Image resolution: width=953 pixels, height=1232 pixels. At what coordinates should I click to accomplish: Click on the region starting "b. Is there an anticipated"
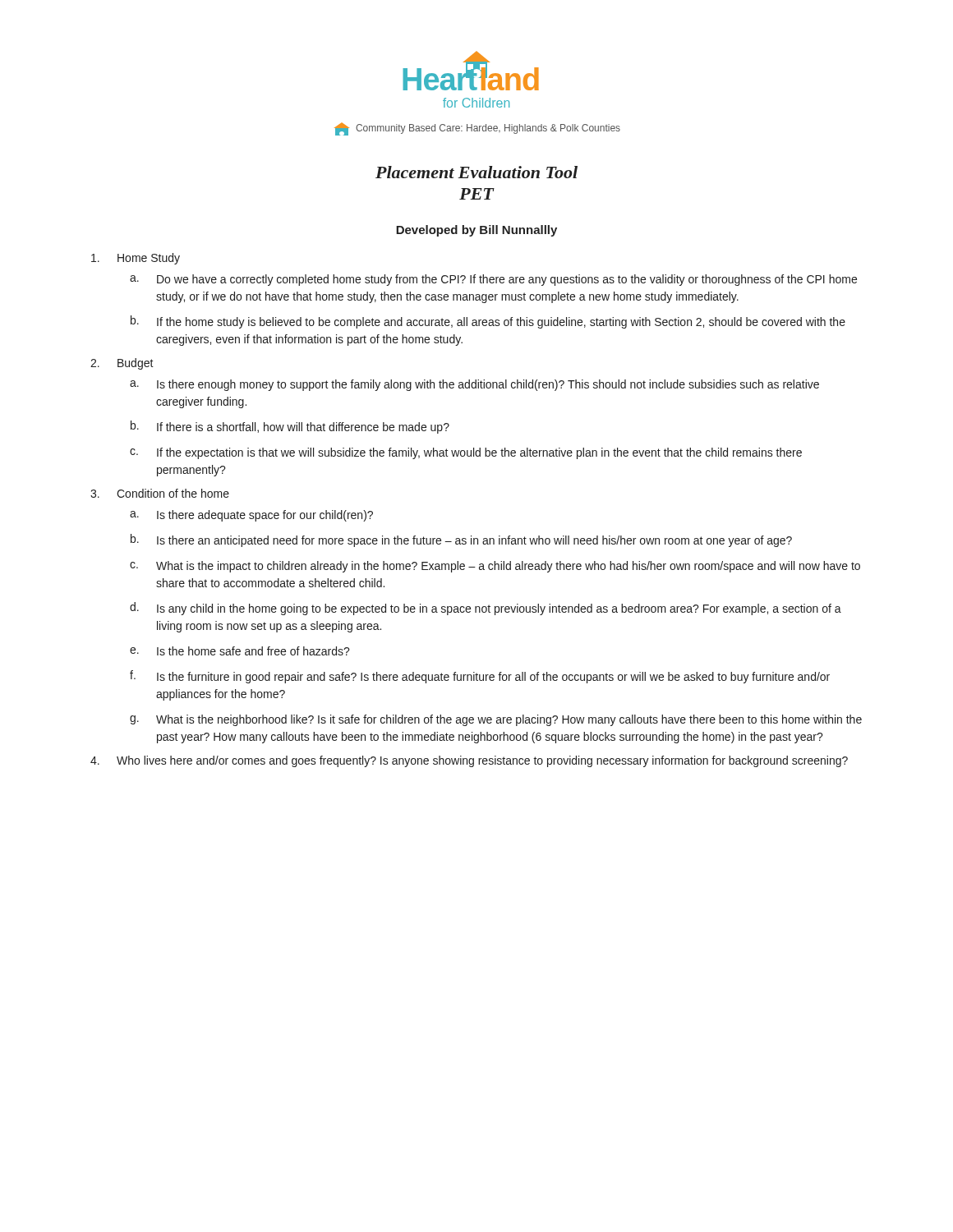coord(496,541)
